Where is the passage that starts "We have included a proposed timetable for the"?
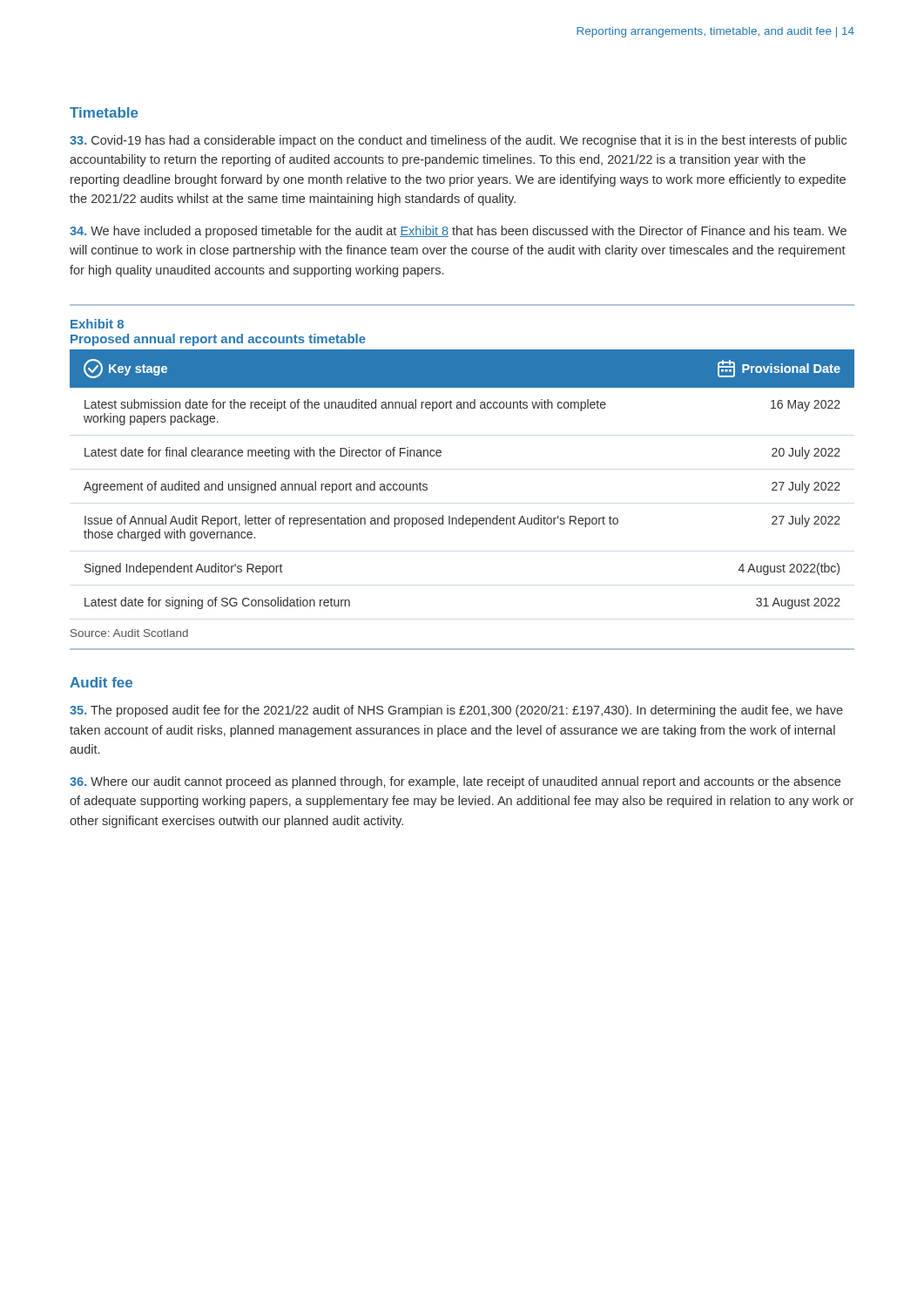The width and height of the screenshot is (924, 1307). (458, 250)
